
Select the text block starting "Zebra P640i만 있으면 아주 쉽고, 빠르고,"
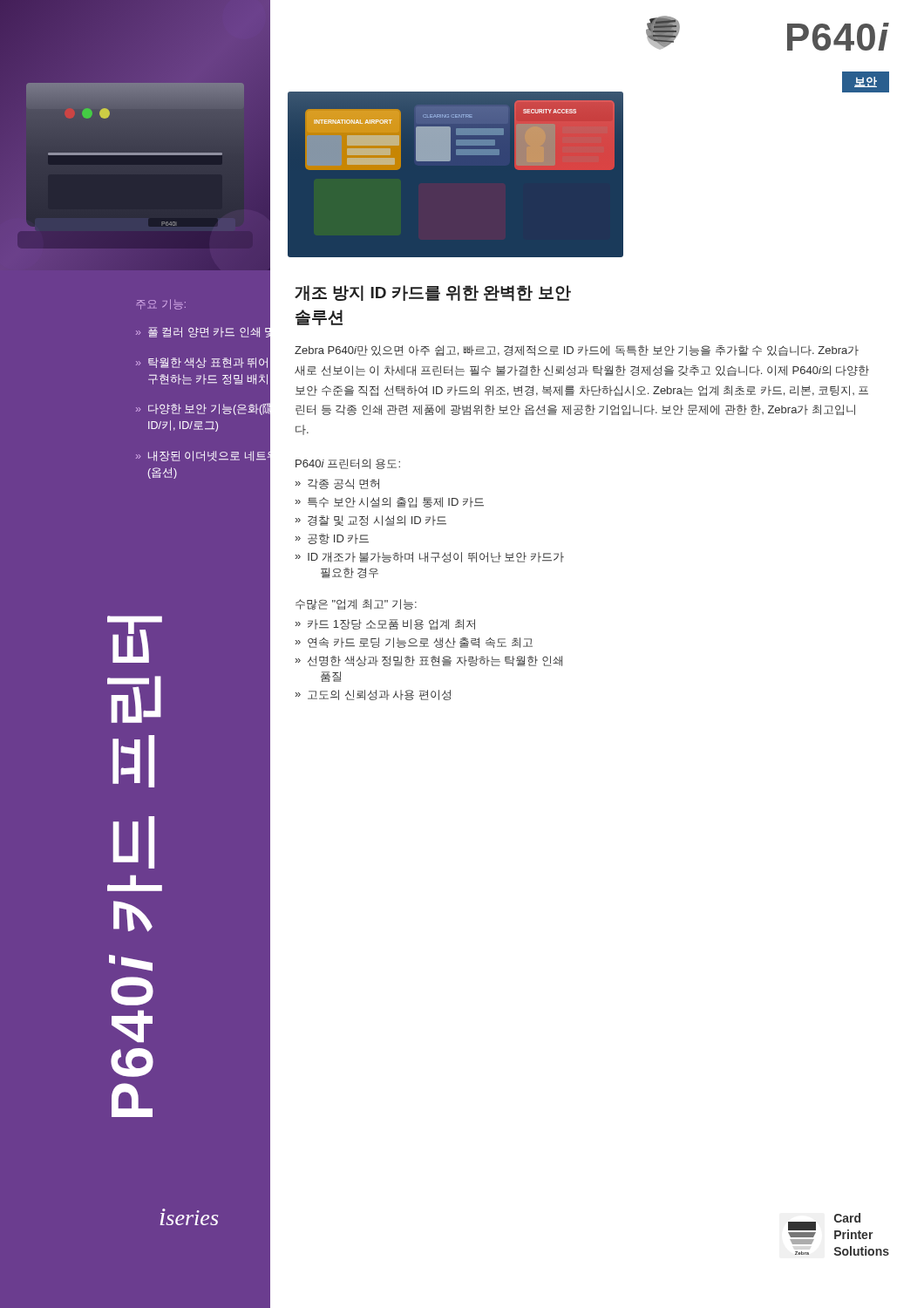(x=582, y=390)
